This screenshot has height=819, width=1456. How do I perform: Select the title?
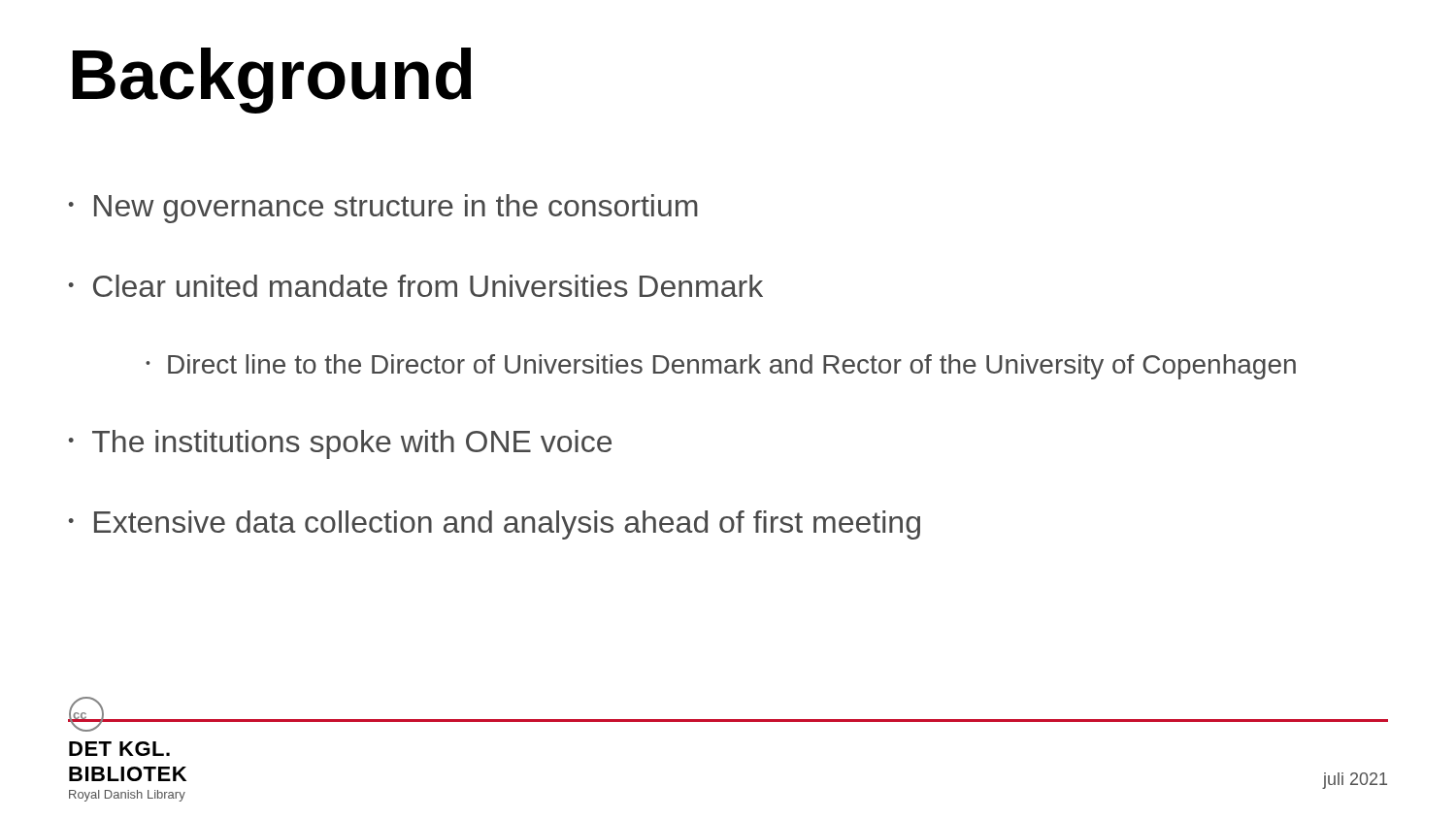272,75
